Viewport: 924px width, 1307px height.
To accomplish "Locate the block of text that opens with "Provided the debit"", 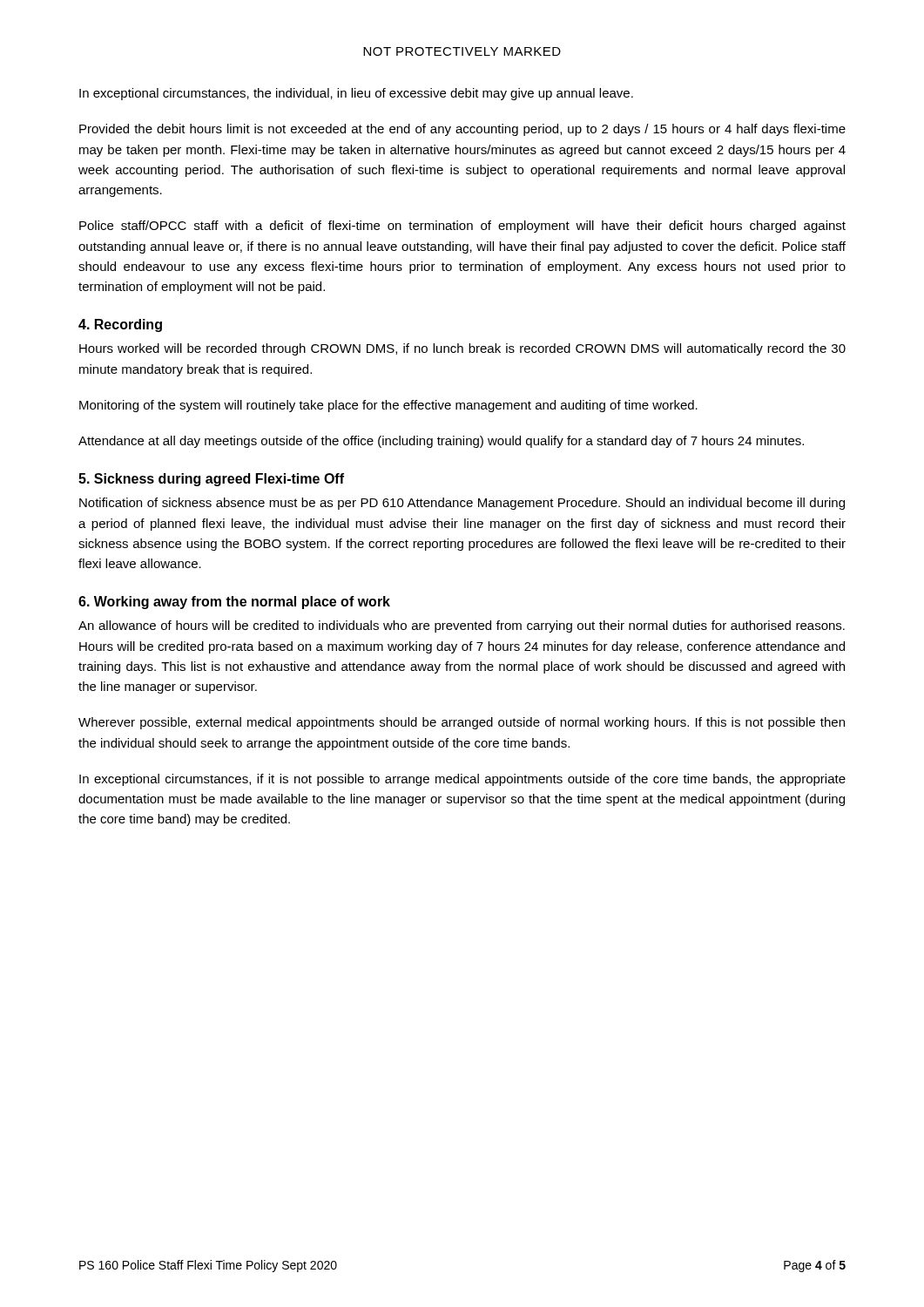I will point(462,159).
